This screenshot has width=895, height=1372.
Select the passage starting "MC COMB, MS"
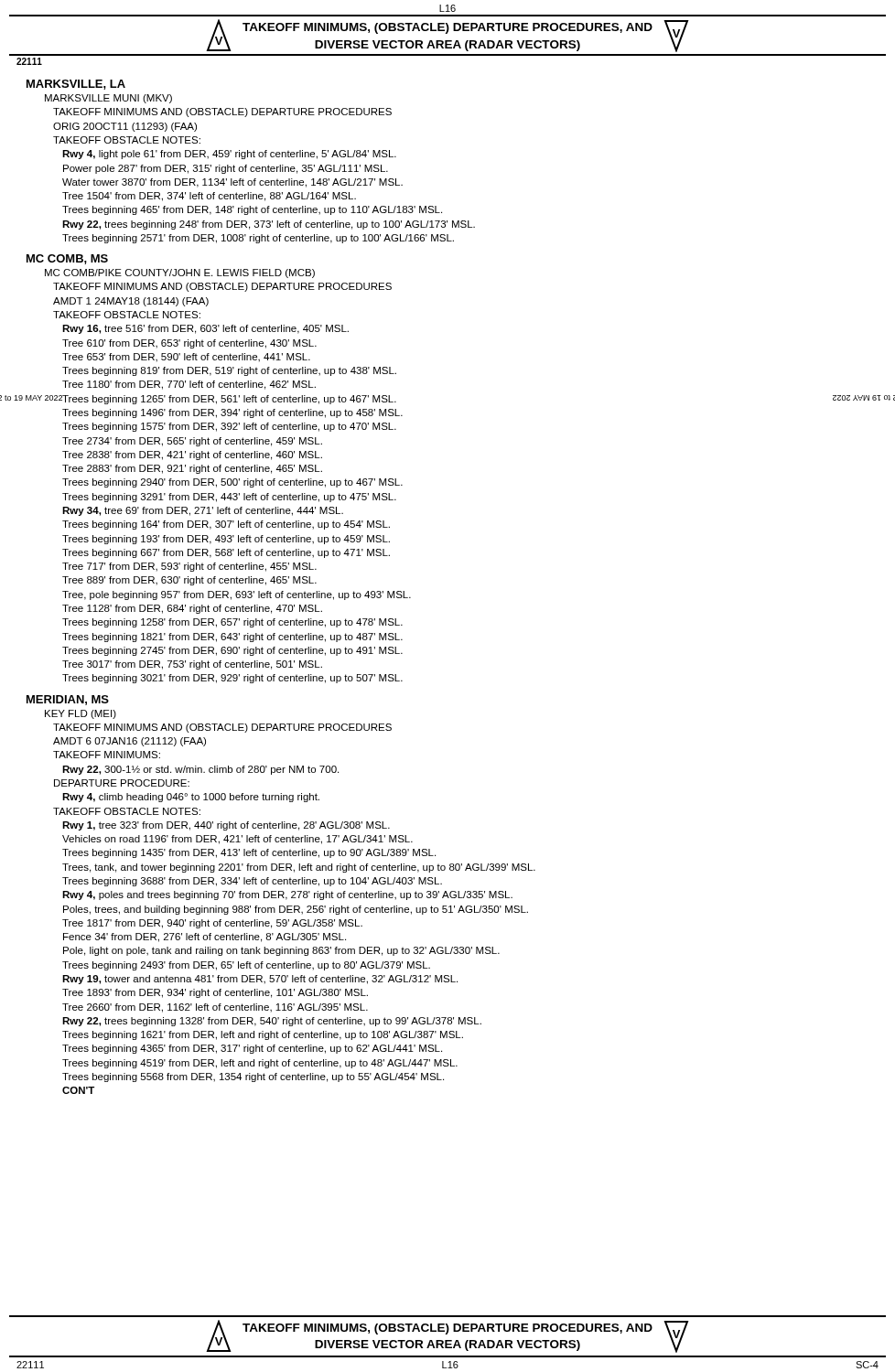point(67,259)
